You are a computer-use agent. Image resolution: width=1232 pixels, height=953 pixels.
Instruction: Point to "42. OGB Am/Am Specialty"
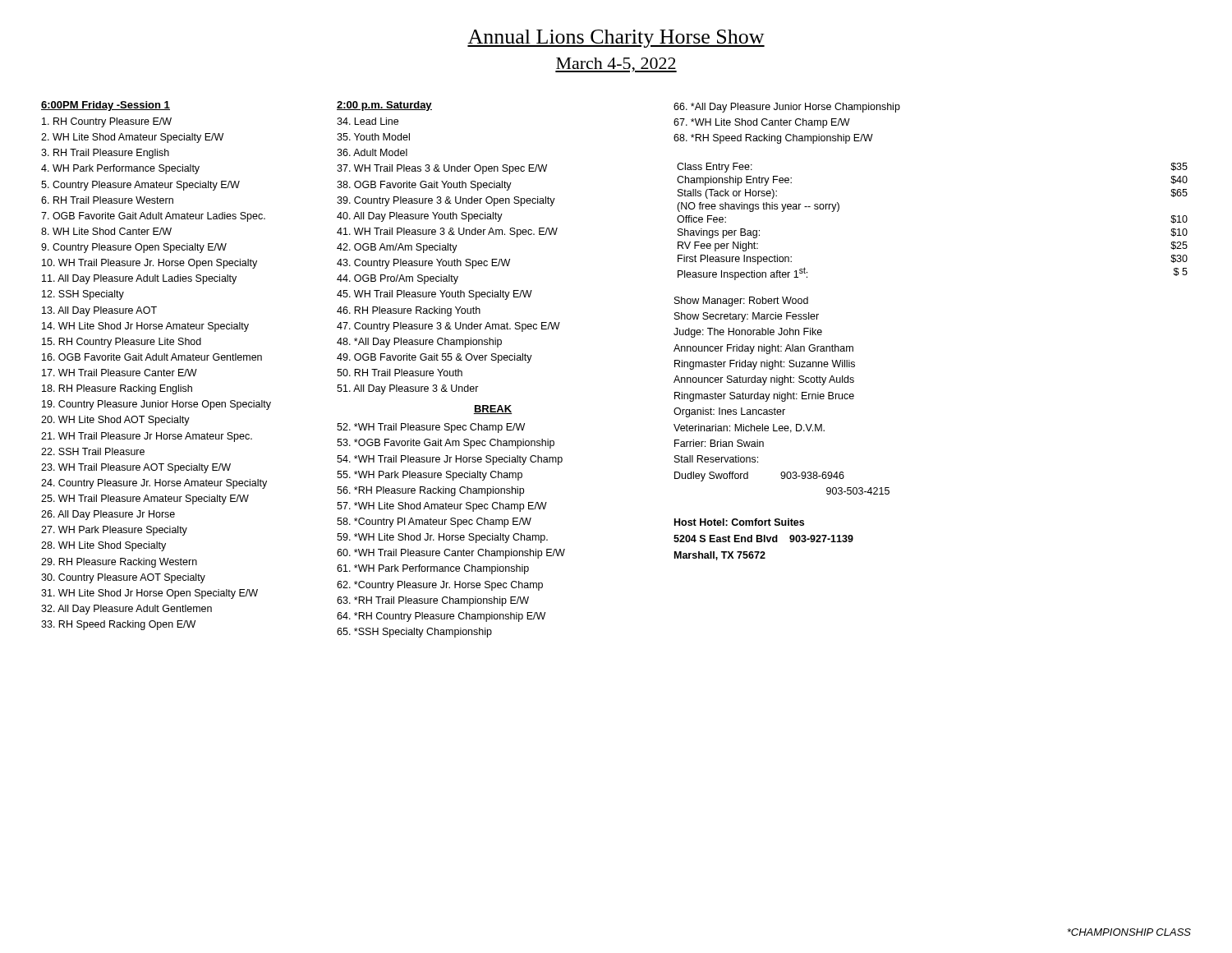[397, 247]
